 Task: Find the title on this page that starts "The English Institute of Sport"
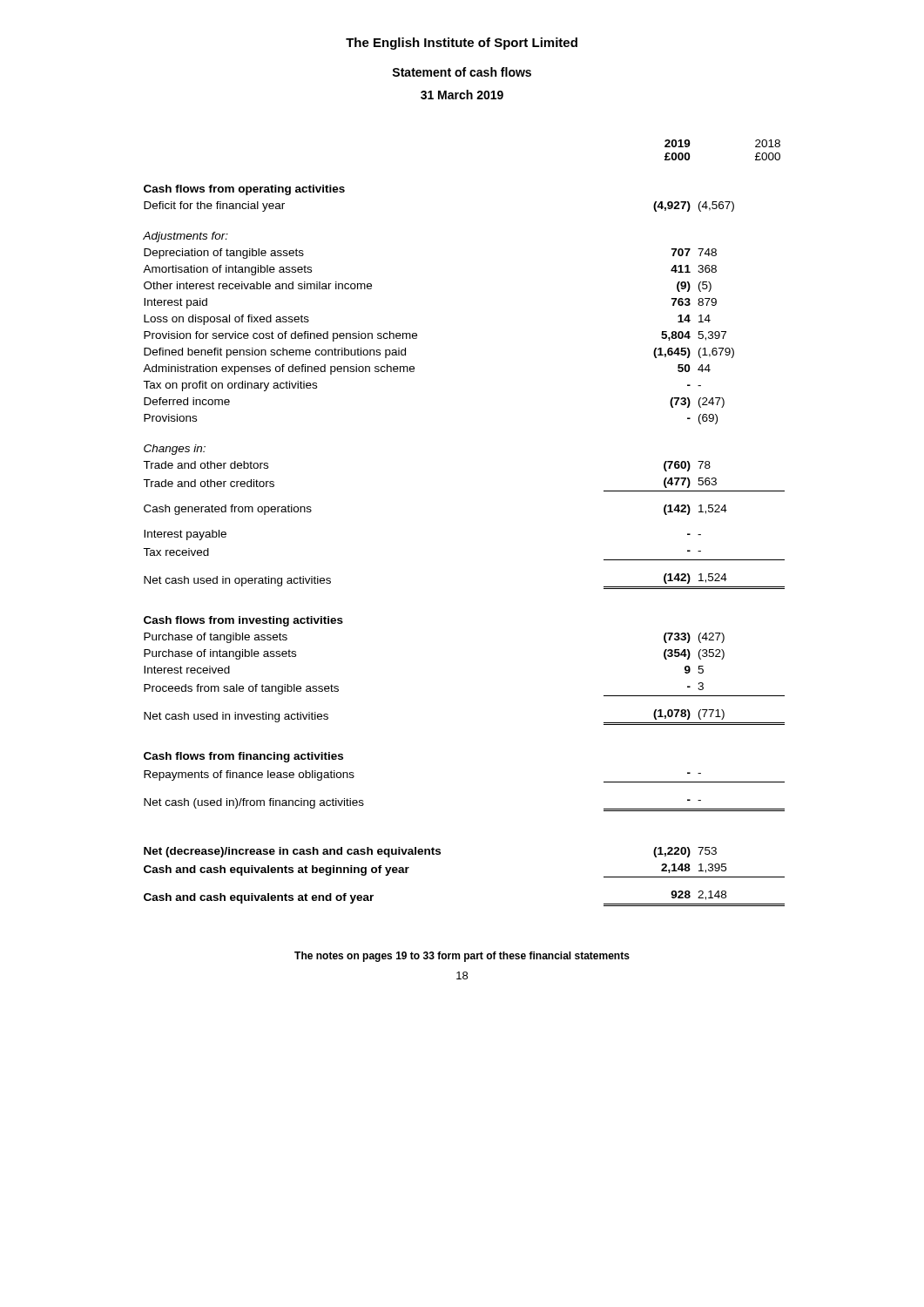pos(462,42)
